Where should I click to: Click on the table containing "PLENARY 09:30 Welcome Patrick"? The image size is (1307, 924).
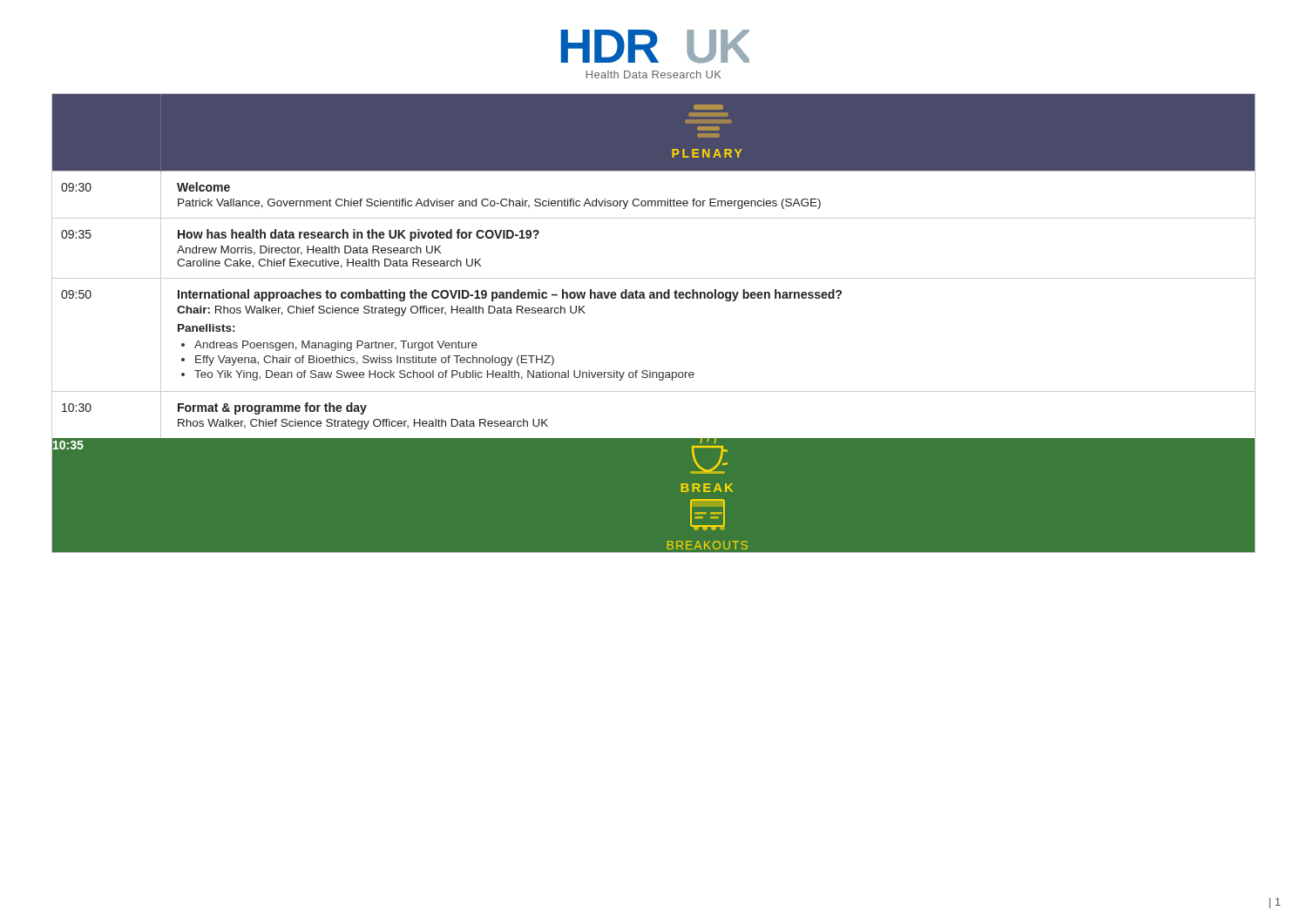(x=654, y=323)
